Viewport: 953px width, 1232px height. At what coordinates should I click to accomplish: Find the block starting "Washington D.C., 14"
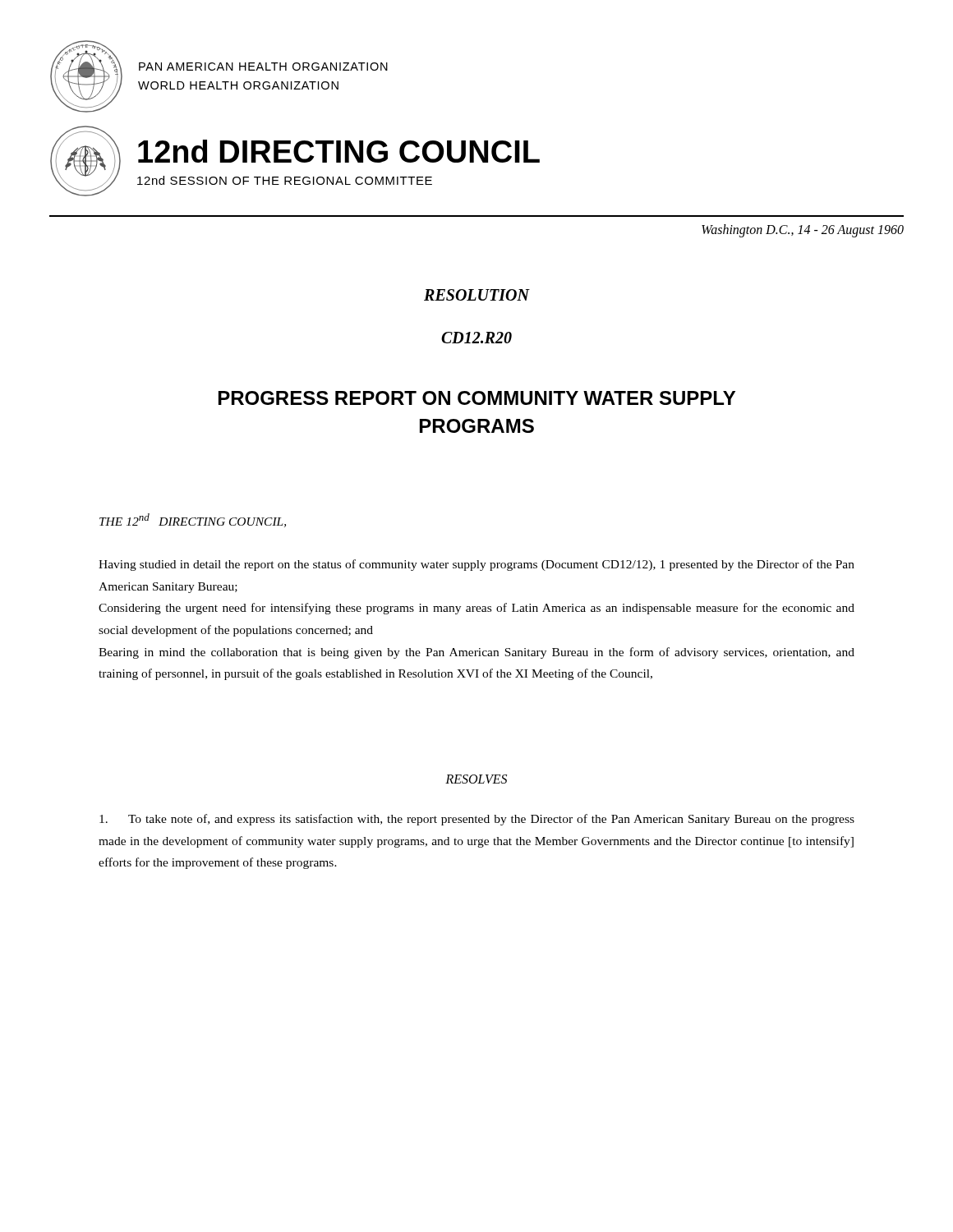pos(802,230)
